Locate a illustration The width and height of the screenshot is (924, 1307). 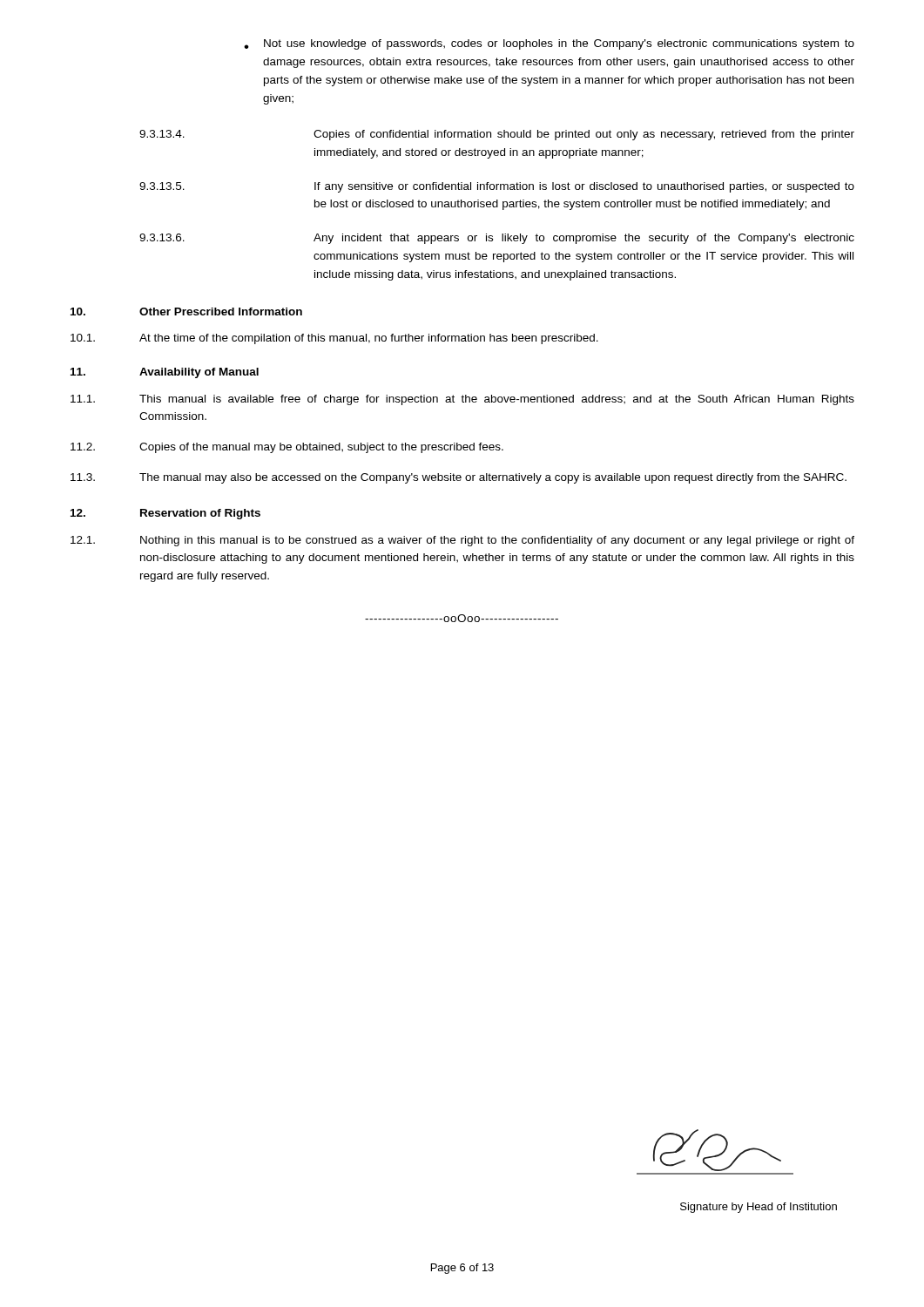[x=715, y=1147]
